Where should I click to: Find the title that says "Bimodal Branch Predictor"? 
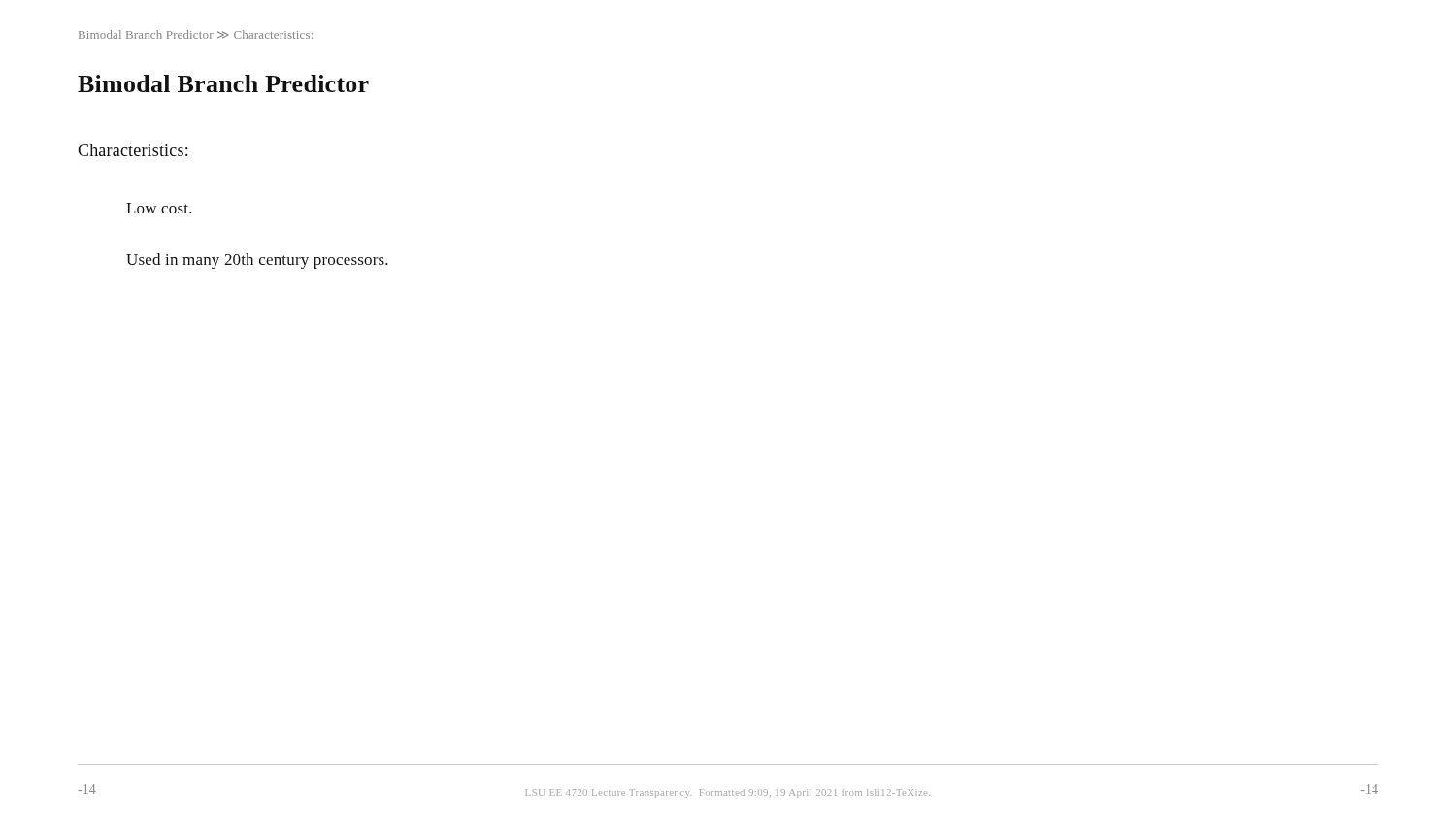click(223, 84)
